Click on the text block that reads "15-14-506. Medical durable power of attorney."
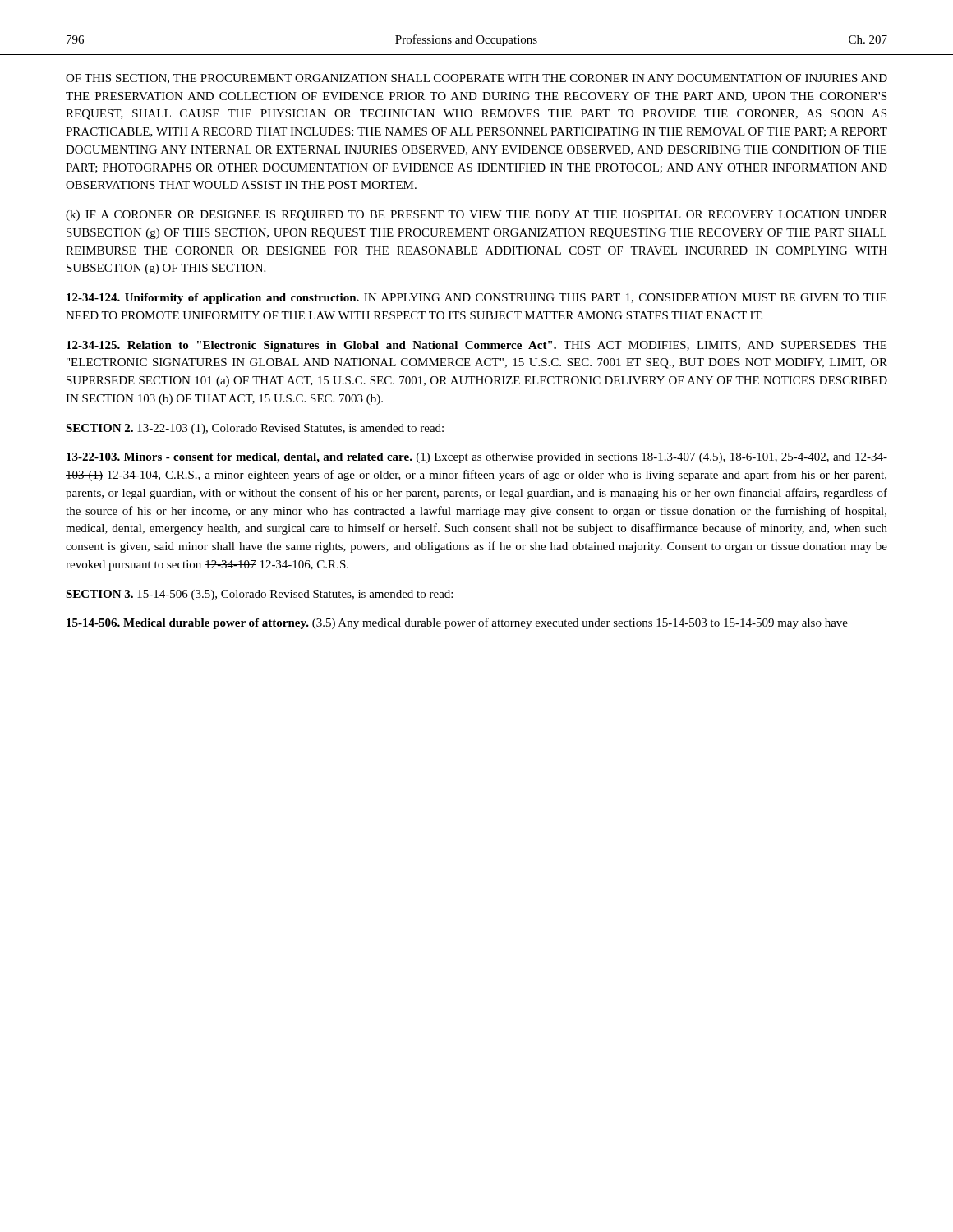Screen dimensions: 1232x953 (476, 623)
